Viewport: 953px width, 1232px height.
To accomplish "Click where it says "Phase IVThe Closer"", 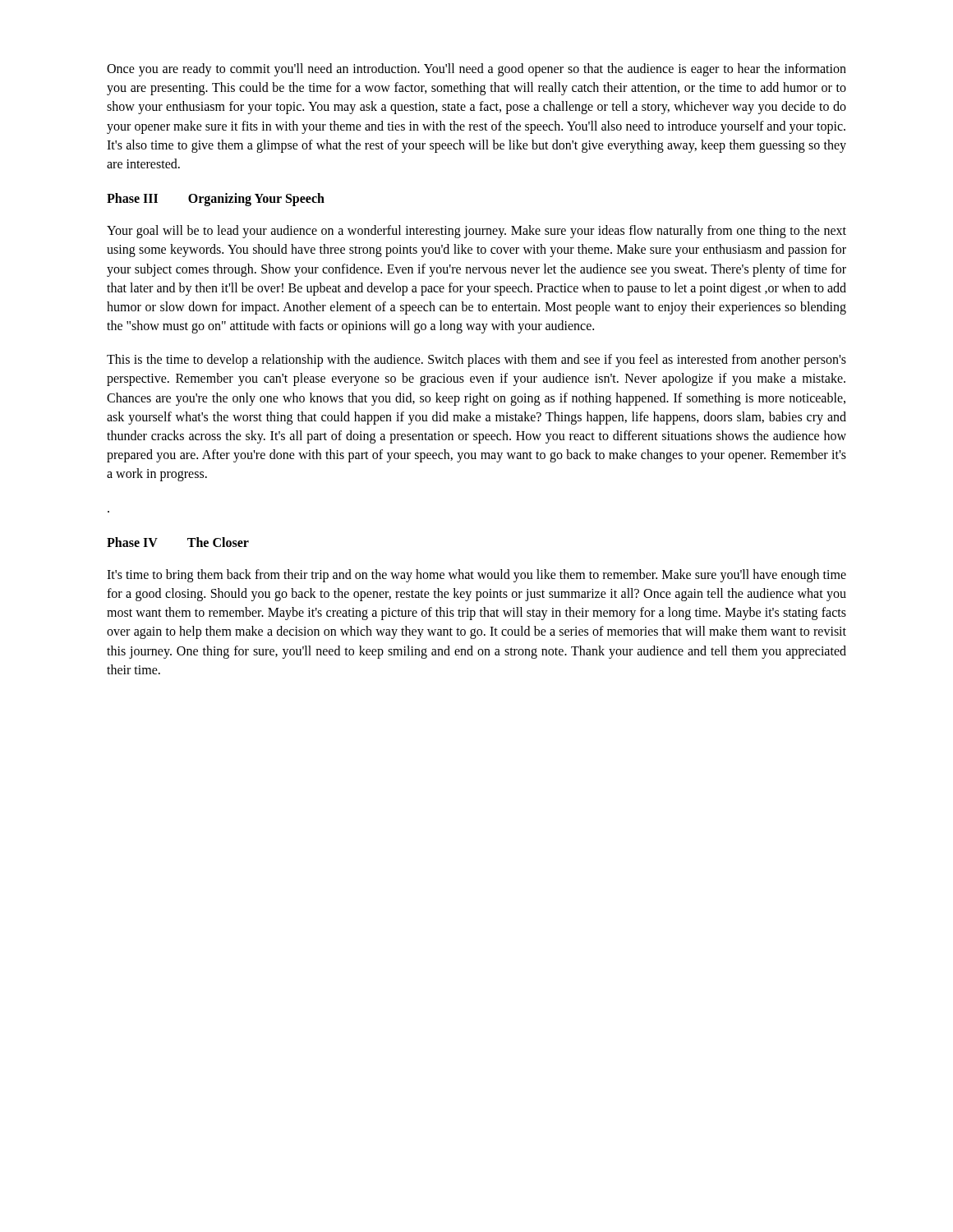I will (178, 543).
